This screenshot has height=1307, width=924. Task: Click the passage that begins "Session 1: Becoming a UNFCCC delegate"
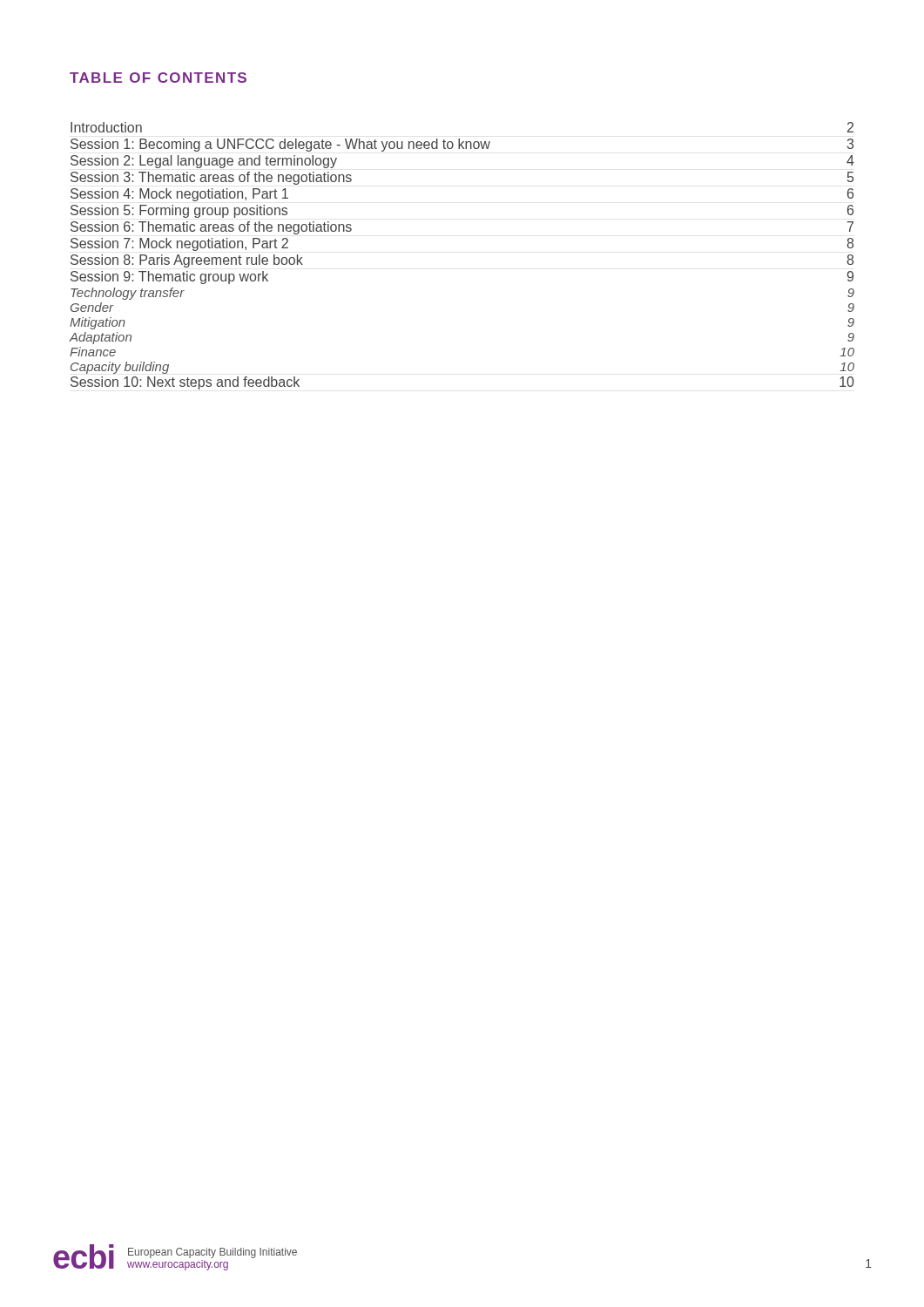(462, 145)
